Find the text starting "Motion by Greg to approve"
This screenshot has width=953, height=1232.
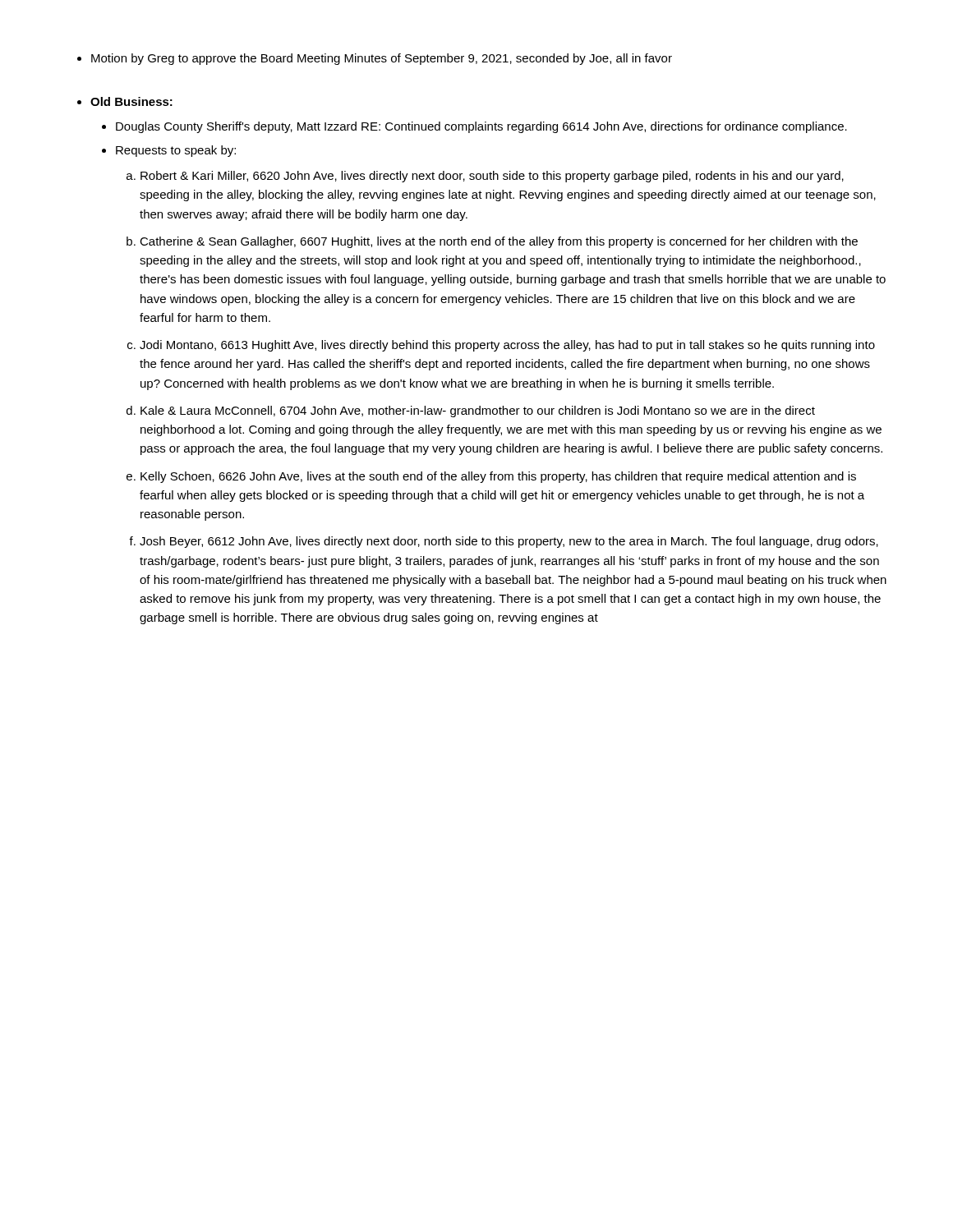476,59
